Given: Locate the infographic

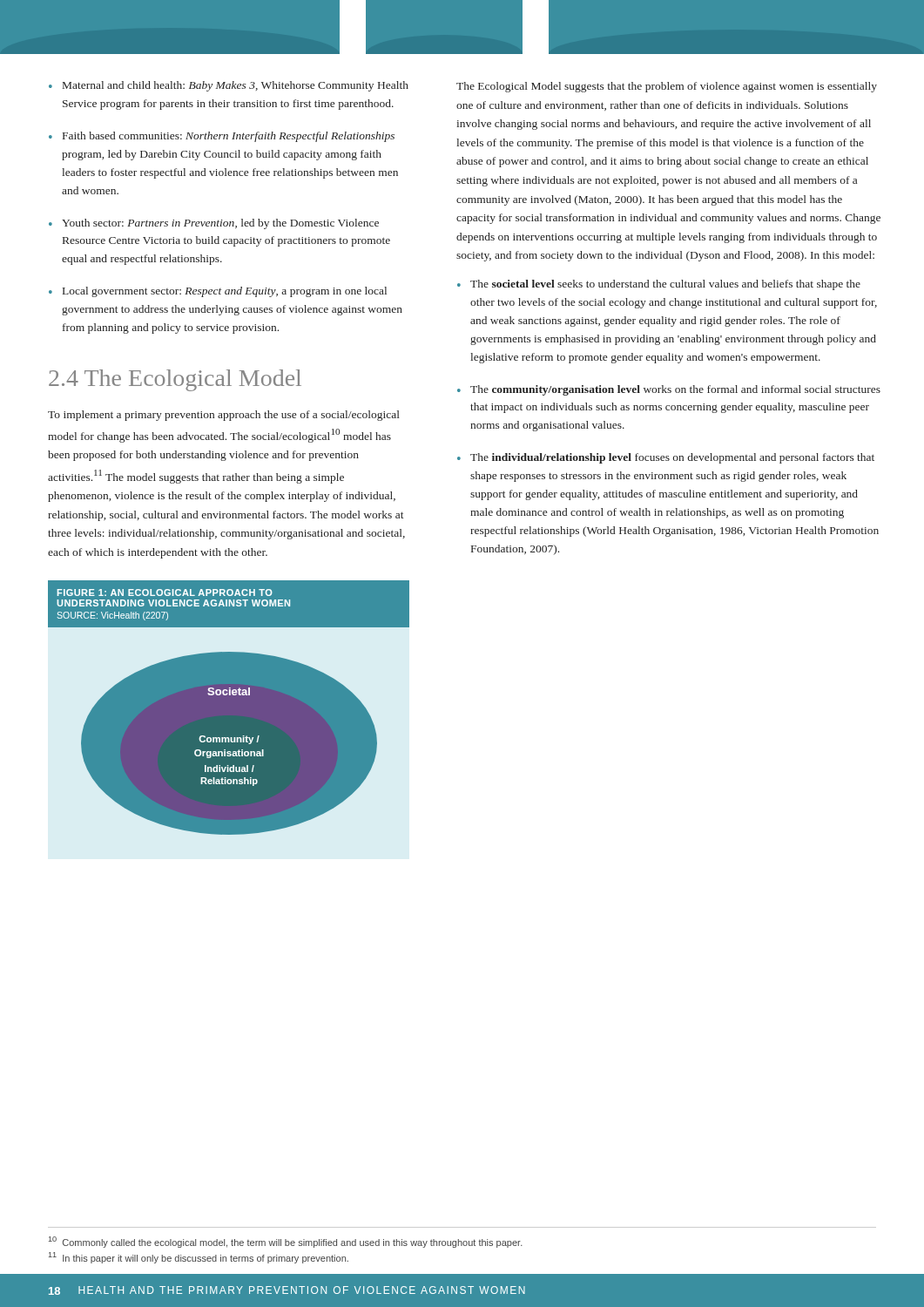Looking at the screenshot, I should click(x=229, y=720).
